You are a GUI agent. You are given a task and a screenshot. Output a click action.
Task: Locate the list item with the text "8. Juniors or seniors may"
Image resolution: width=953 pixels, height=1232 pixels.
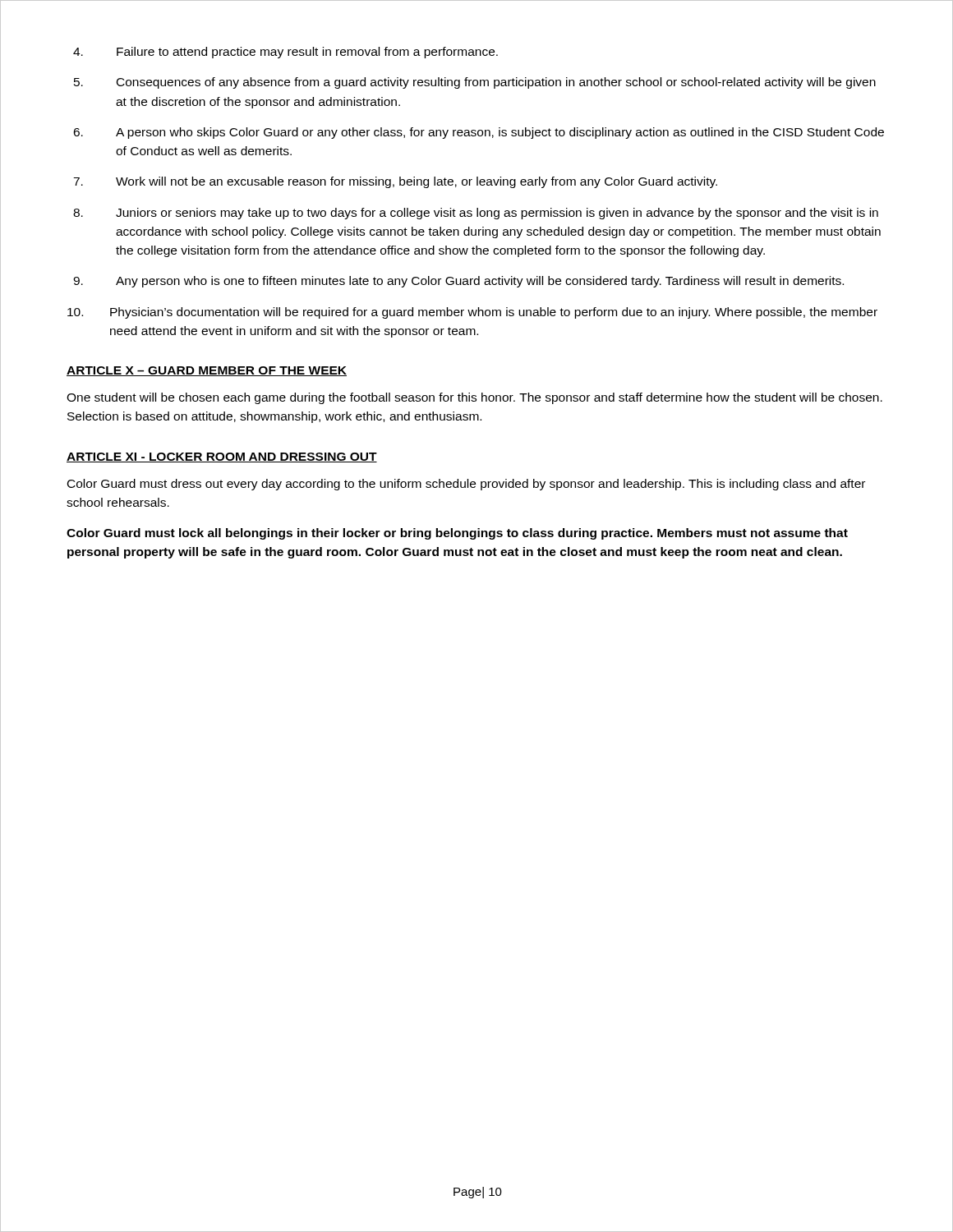pos(476,231)
